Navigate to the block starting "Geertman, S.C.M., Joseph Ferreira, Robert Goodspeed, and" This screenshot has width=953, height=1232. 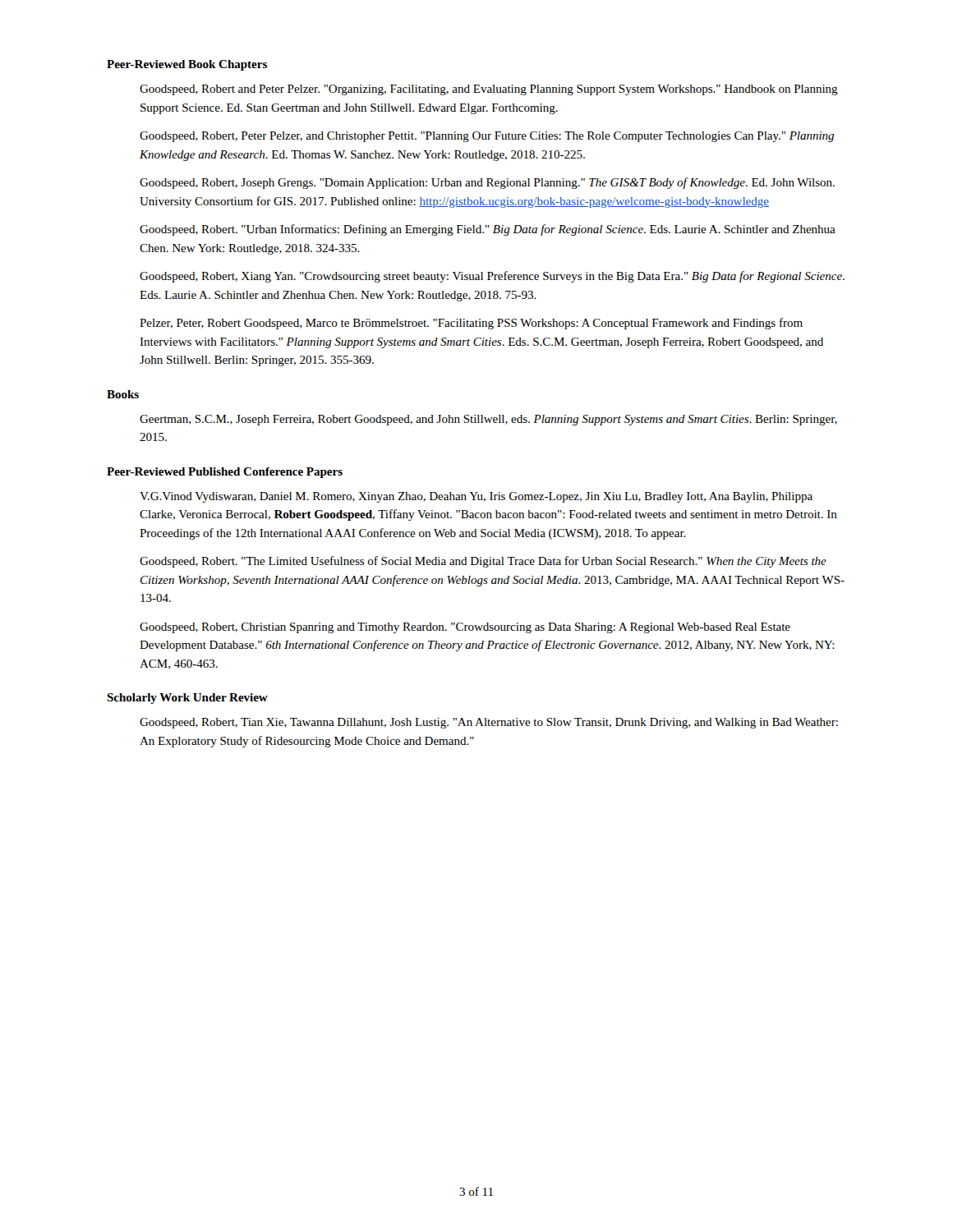click(x=489, y=428)
